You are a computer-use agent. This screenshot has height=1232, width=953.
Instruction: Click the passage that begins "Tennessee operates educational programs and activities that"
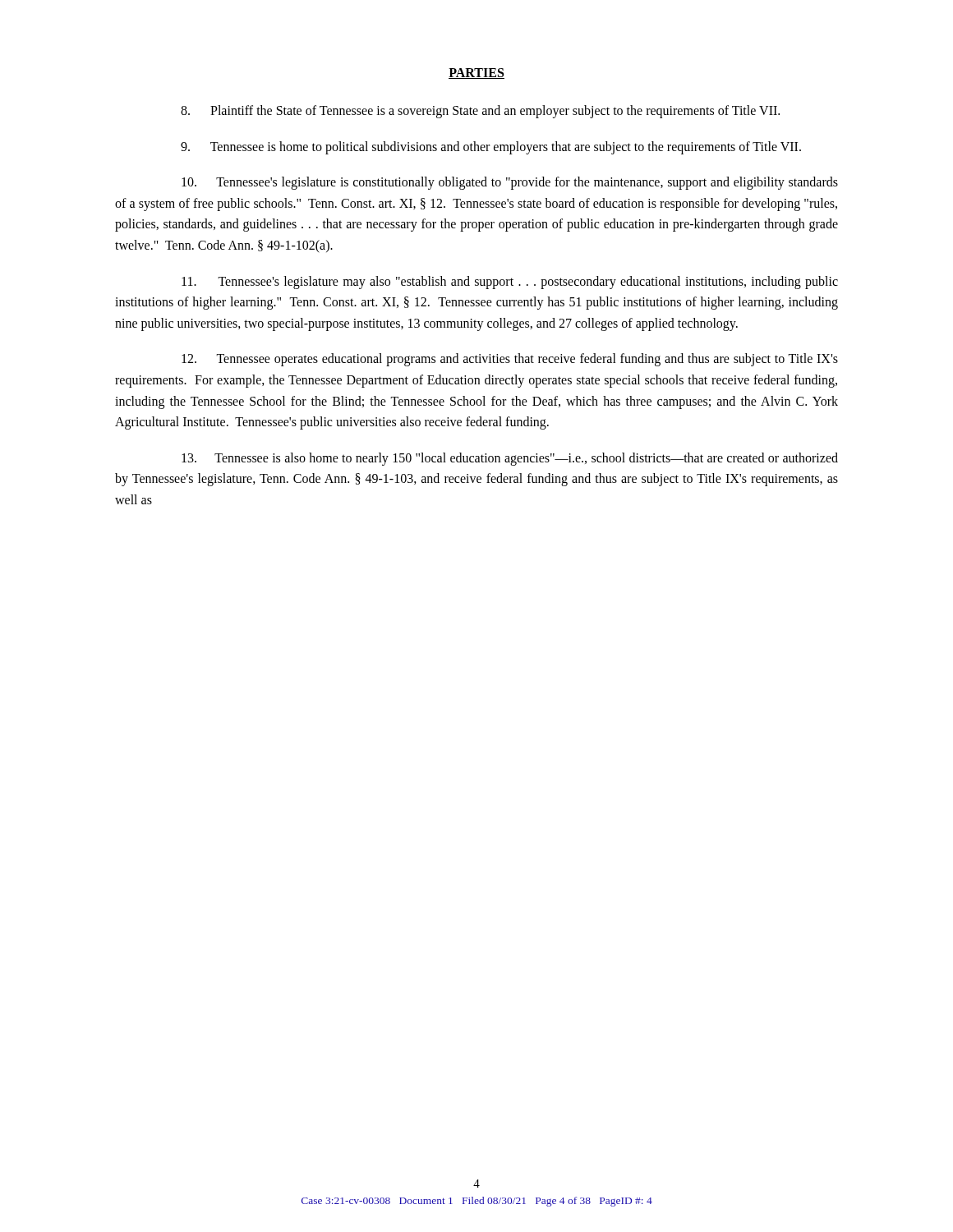point(476,390)
